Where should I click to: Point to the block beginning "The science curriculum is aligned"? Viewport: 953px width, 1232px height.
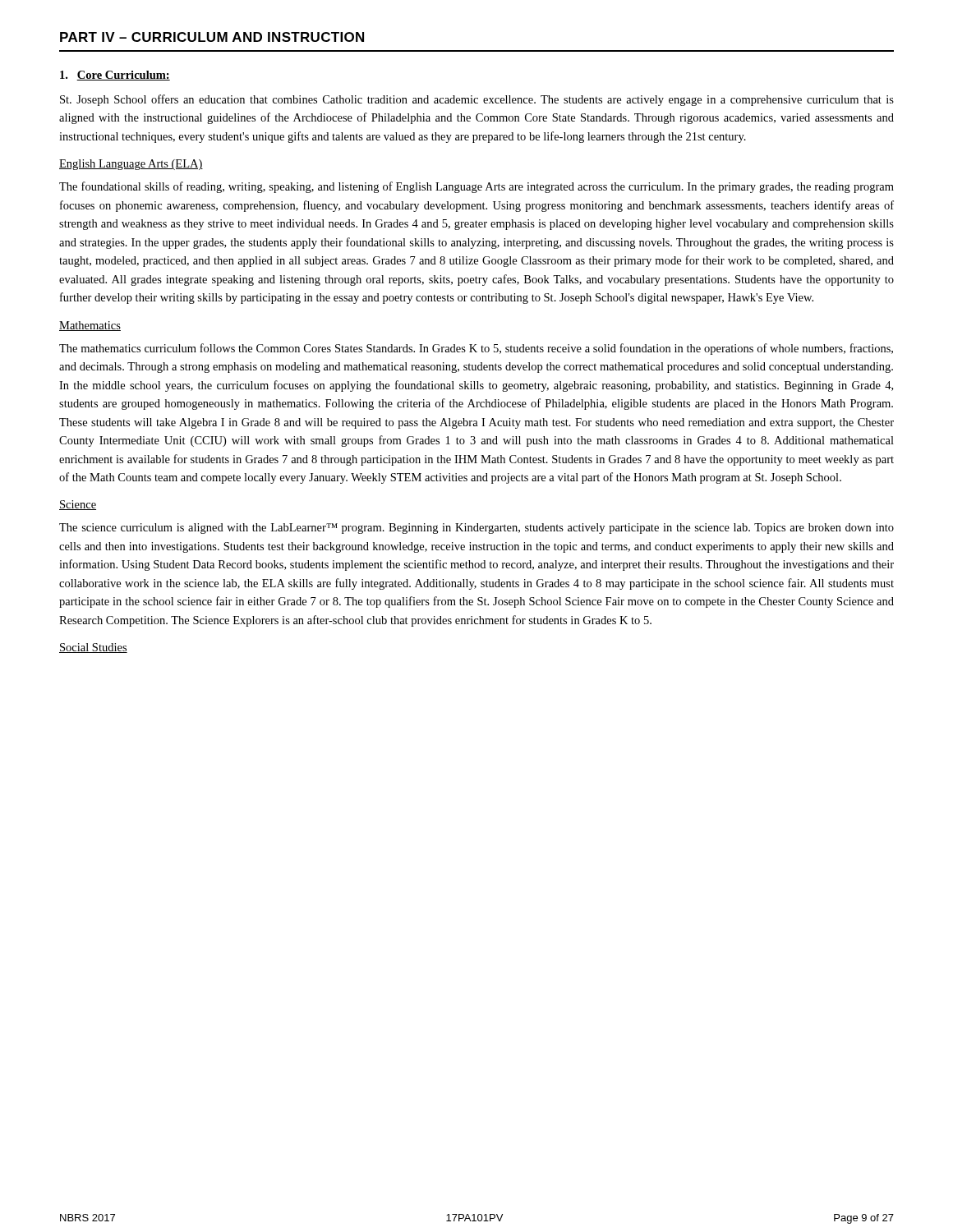(x=476, y=574)
